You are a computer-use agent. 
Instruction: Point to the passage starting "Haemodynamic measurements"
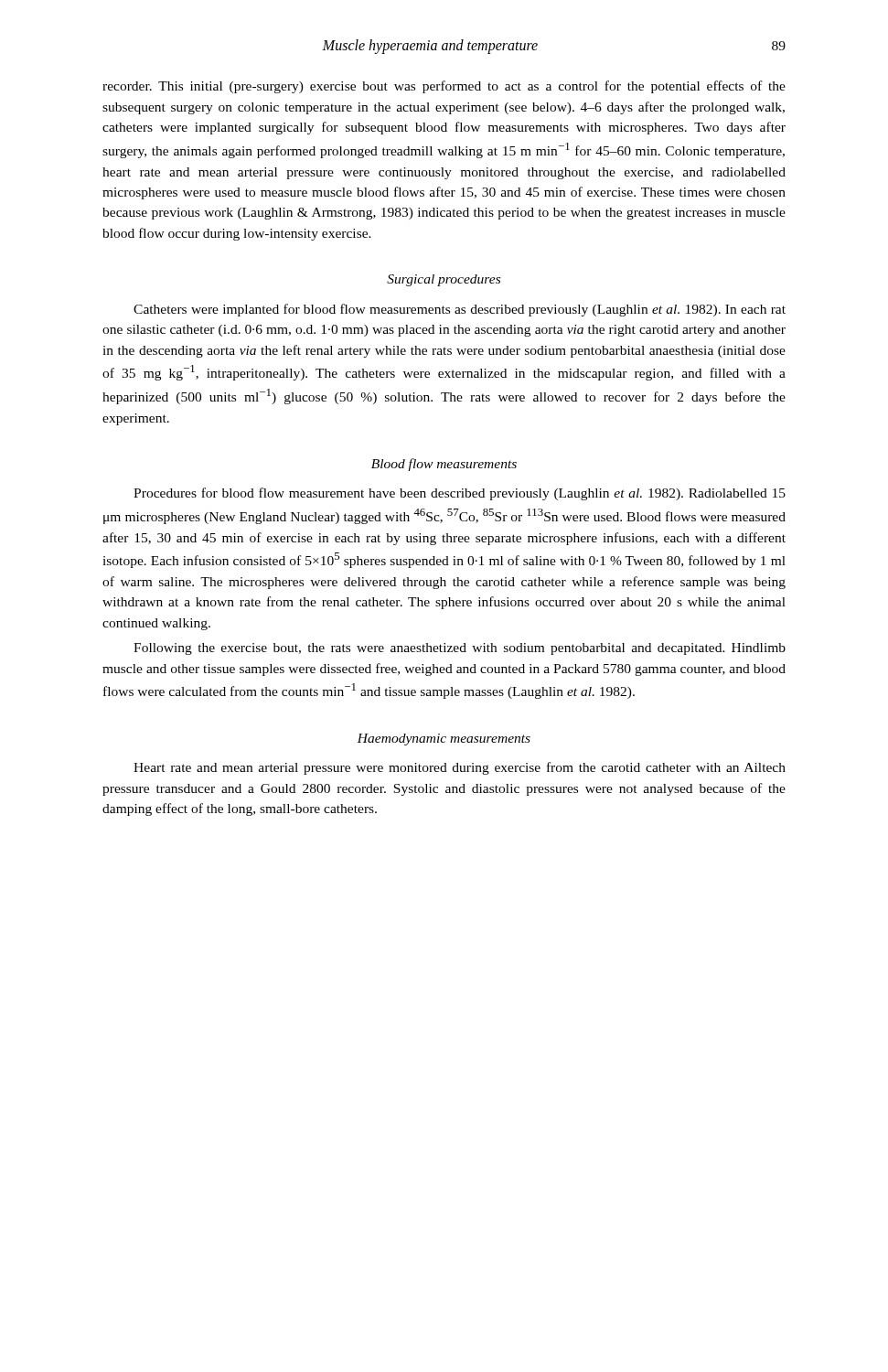(x=444, y=737)
